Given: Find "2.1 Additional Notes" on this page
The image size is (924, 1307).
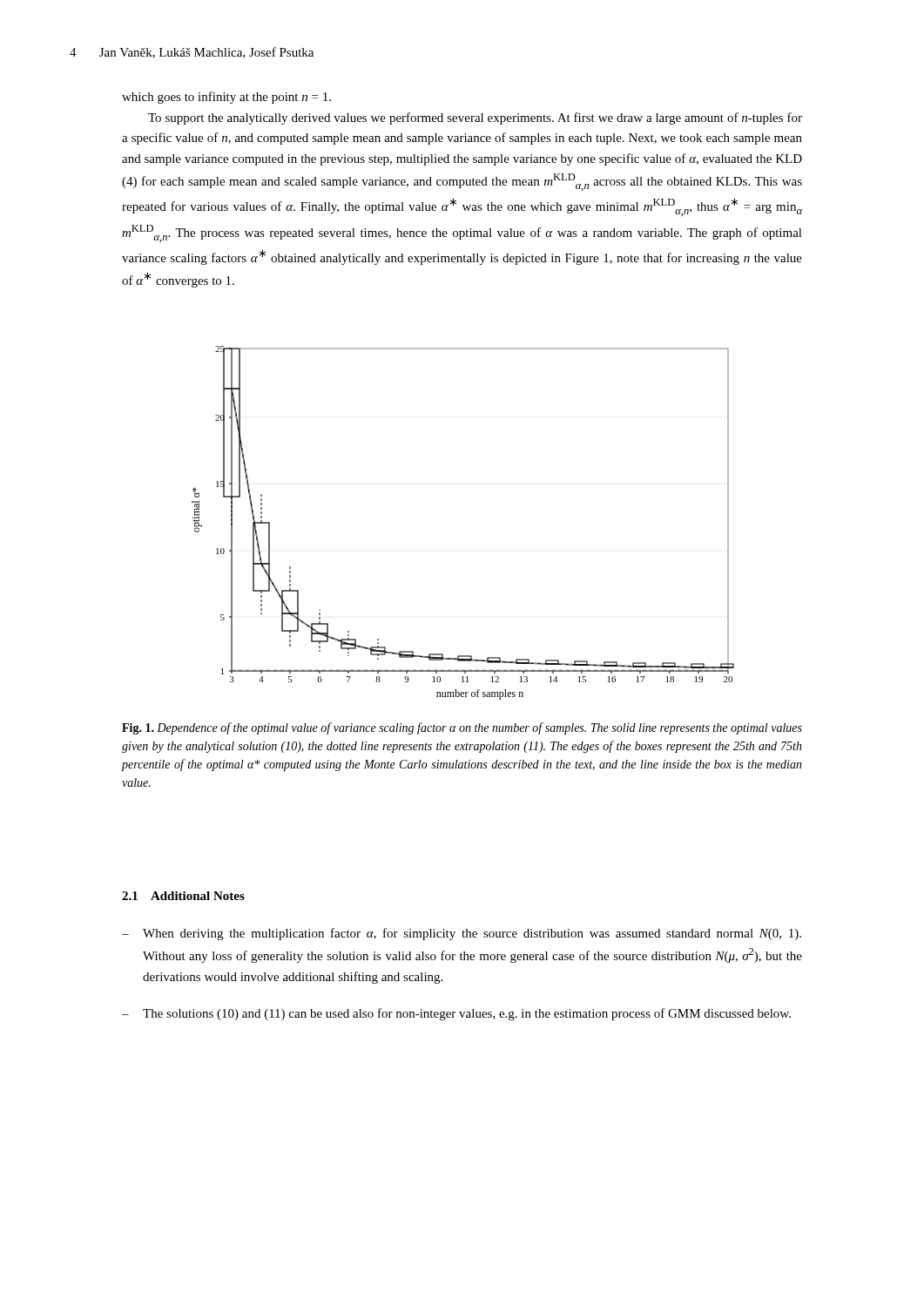Looking at the screenshot, I should click(x=183, y=896).
